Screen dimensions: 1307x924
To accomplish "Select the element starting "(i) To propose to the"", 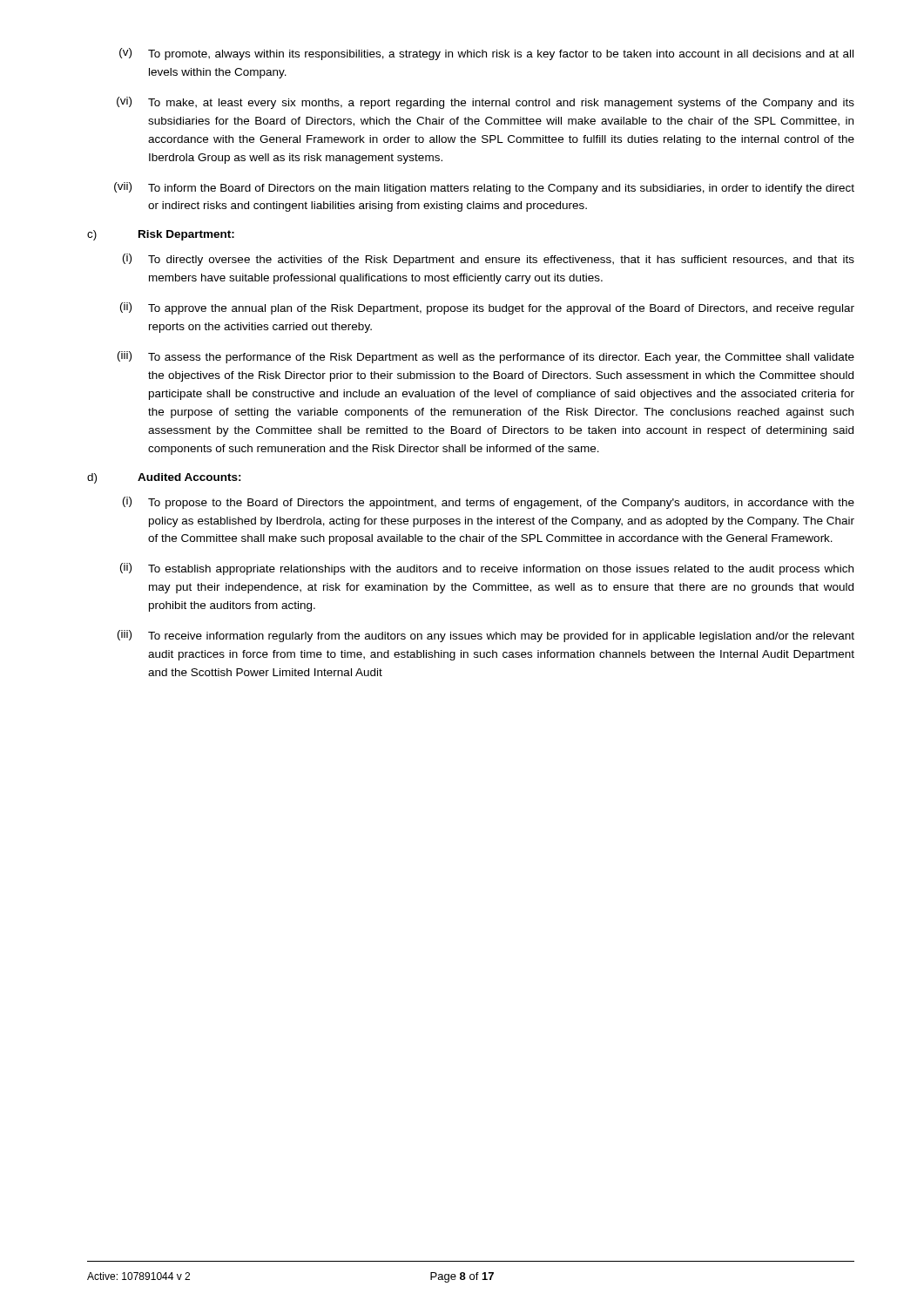I will (x=471, y=521).
